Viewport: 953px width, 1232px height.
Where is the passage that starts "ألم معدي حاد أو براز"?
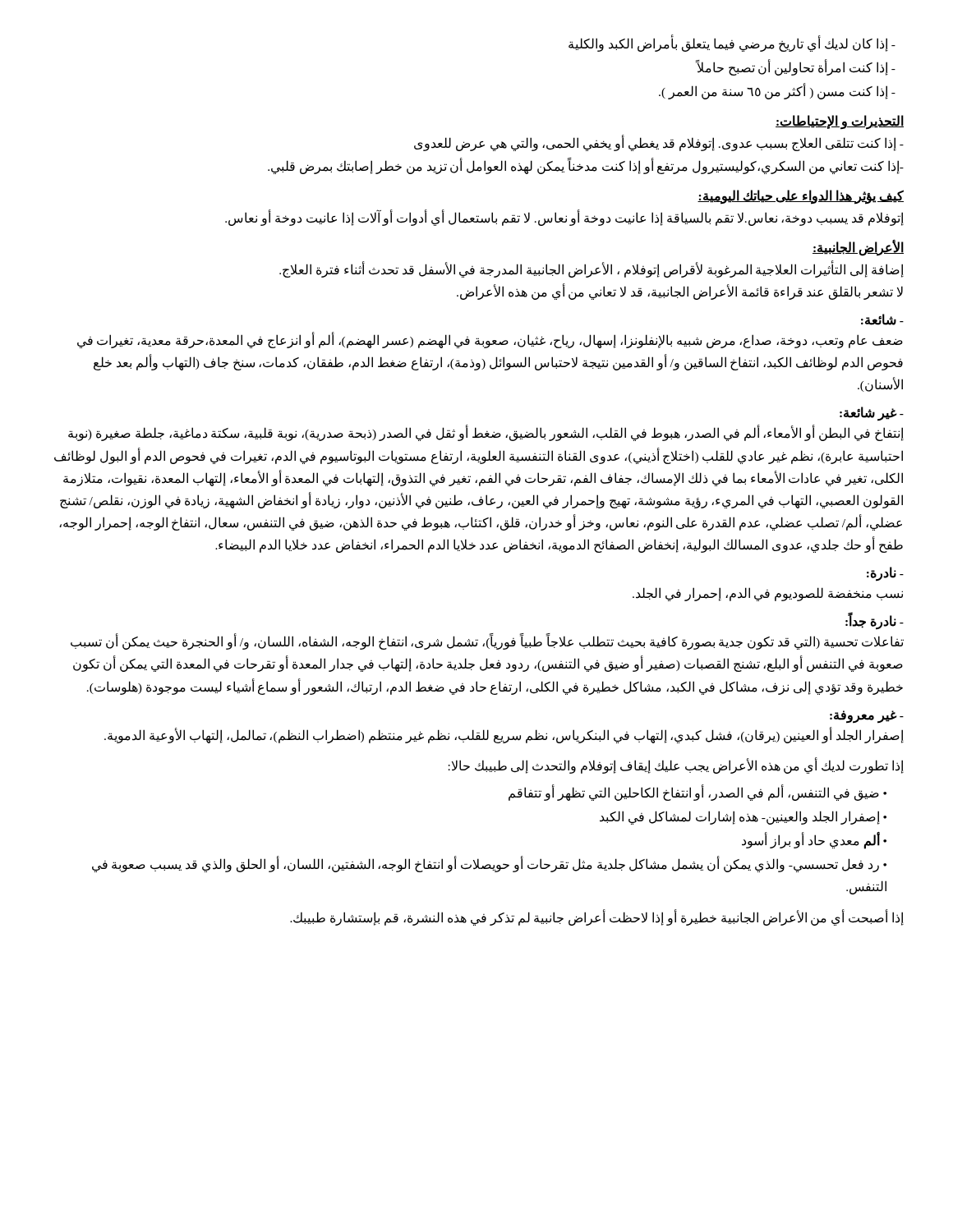810,841
